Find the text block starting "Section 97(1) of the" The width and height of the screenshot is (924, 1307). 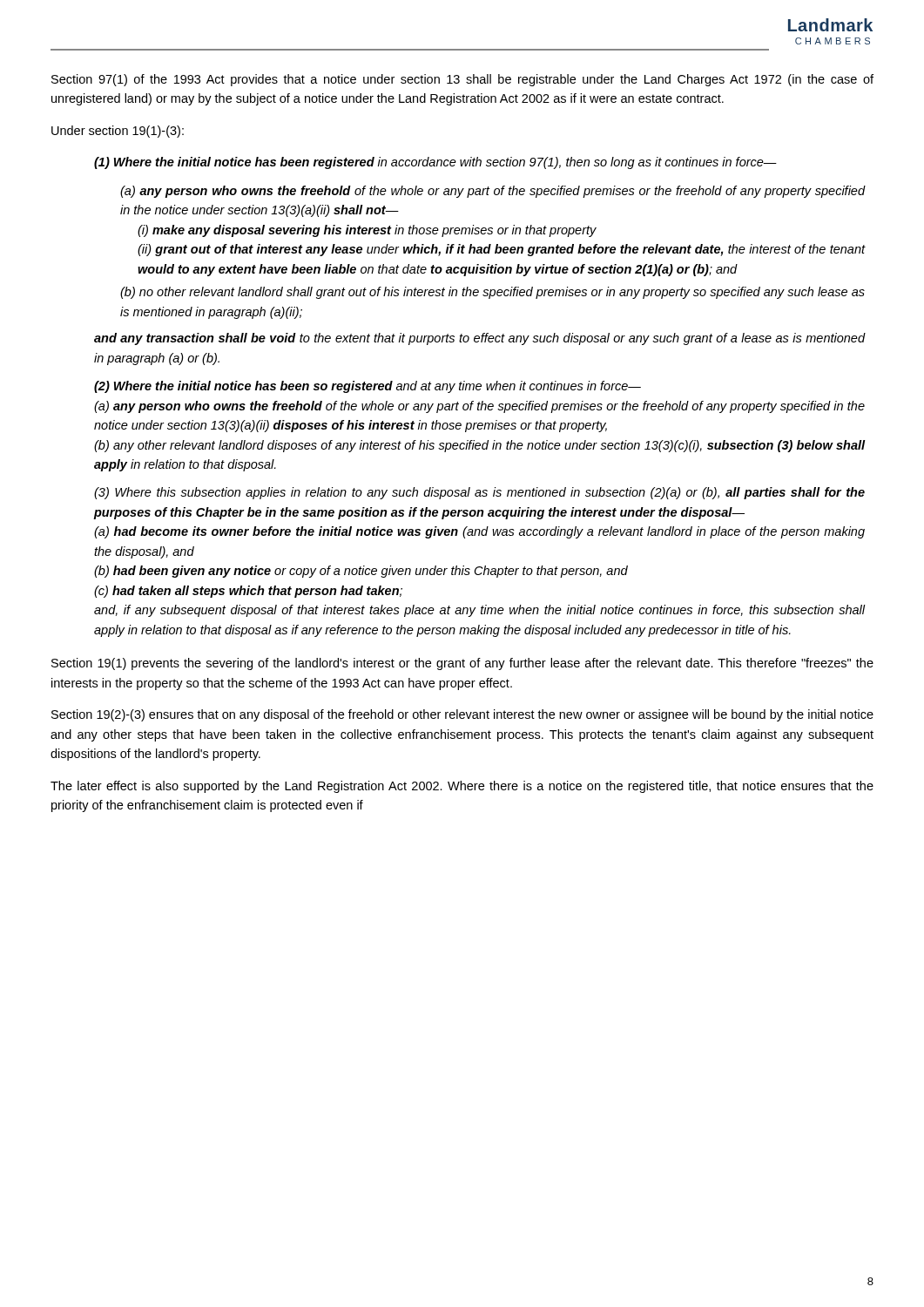click(x=462, y=89)
